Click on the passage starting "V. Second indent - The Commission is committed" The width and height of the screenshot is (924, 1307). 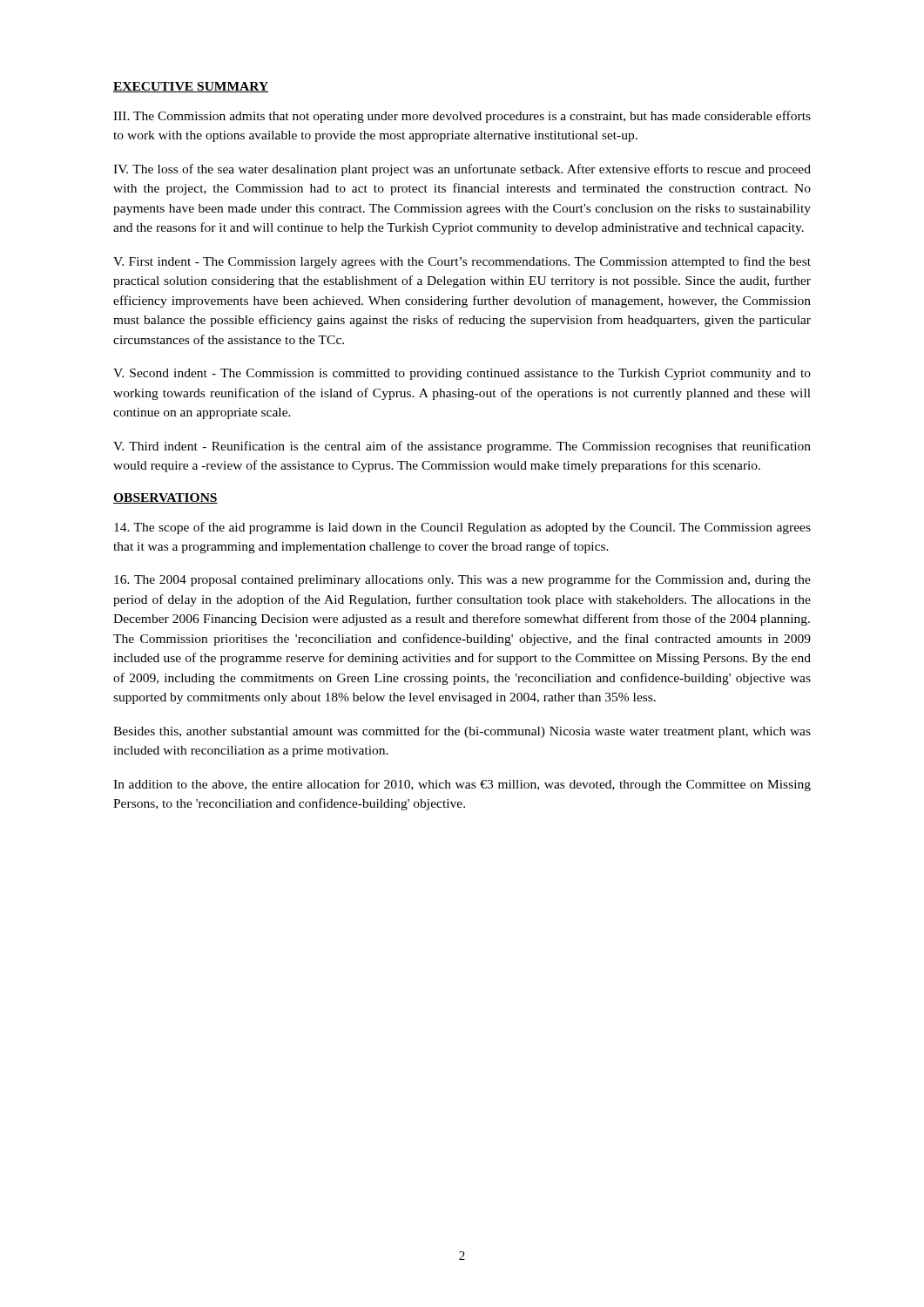[462, 392]
